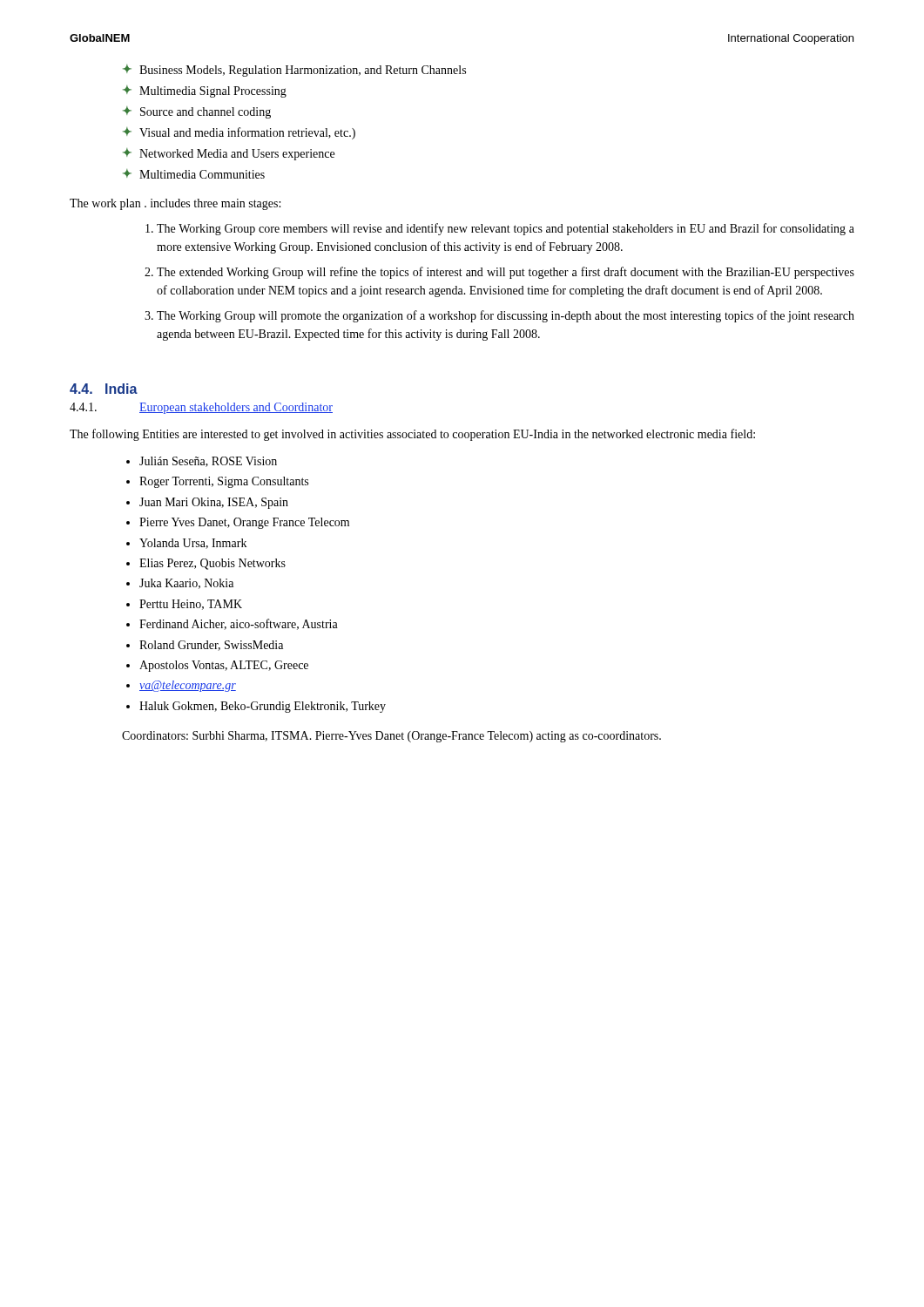Select the text block that reads "Coordinators: Surbhi Sharma, ITSMA. Pierre-Yves Danet (Orange-France"
This screenshot has height=1307, width=924.
click(x=392, y=736)
